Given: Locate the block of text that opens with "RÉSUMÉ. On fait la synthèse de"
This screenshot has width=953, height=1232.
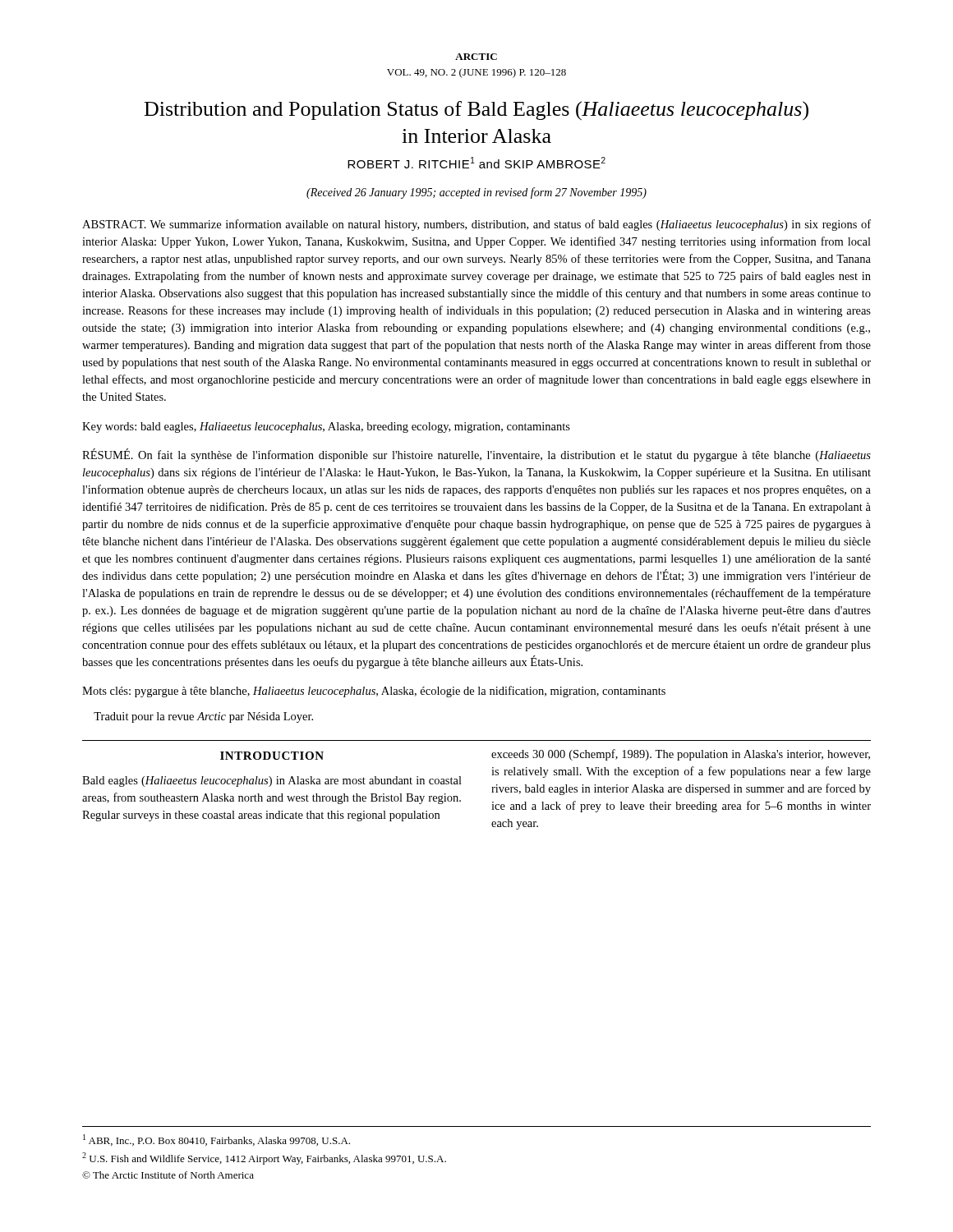Looking at the screenshot, I should coord(476,558).
